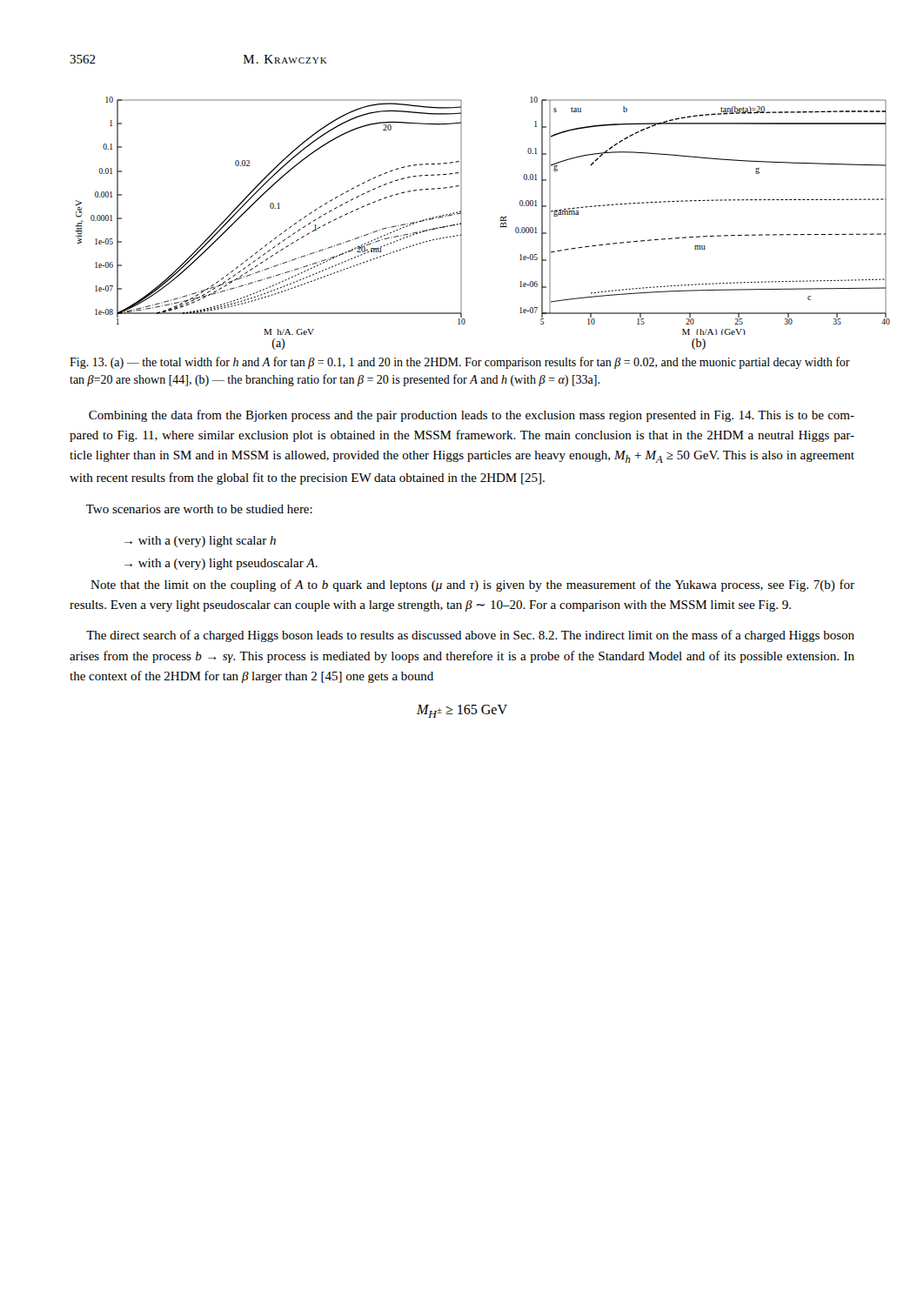This screenshot has height=1305, width=924.
Task: Click on the formula that reads "MH± ≥ 165 GeV"
Action: 462,711
